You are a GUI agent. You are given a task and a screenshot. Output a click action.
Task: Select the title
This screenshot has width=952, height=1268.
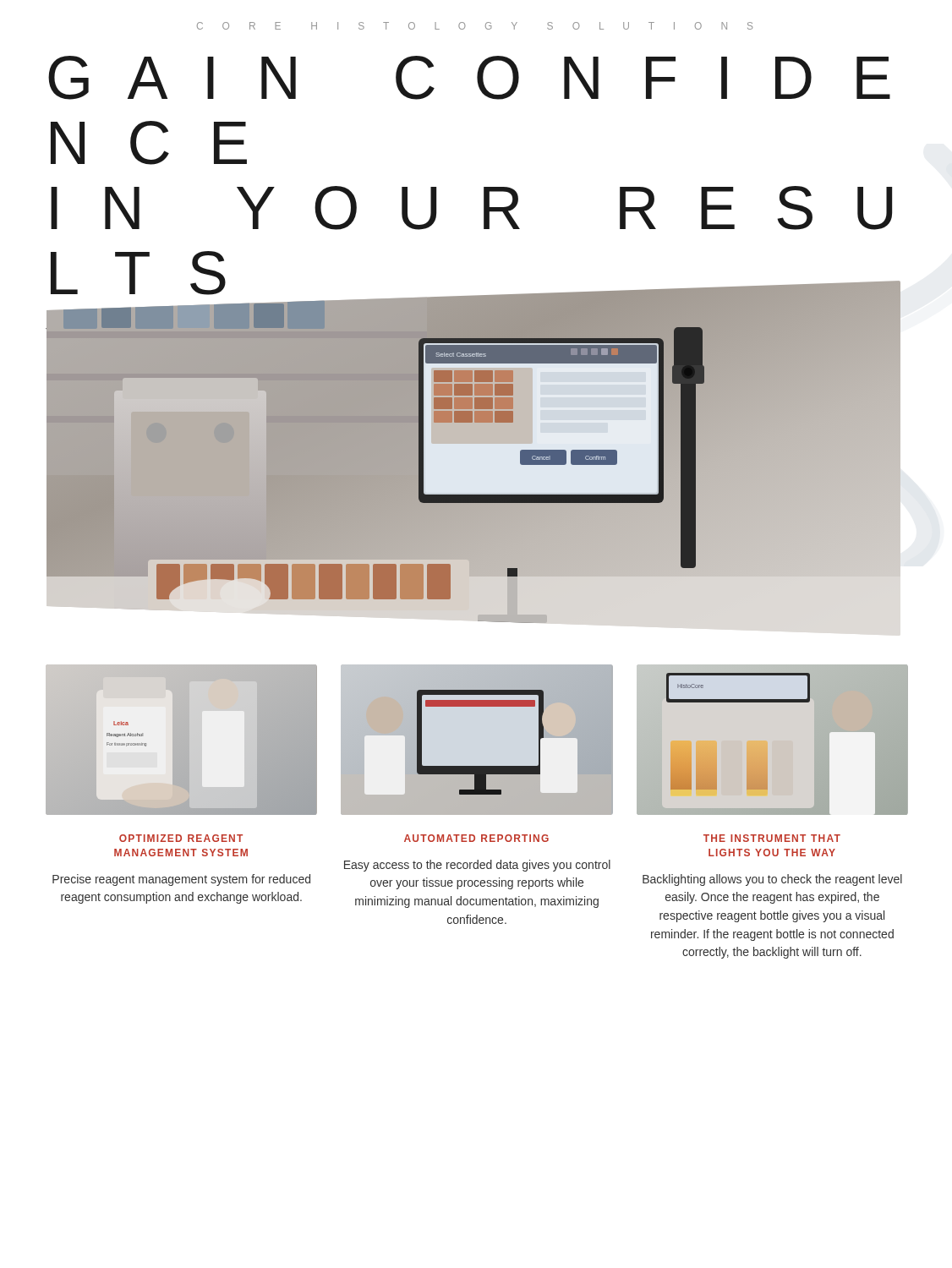point(476,176)
